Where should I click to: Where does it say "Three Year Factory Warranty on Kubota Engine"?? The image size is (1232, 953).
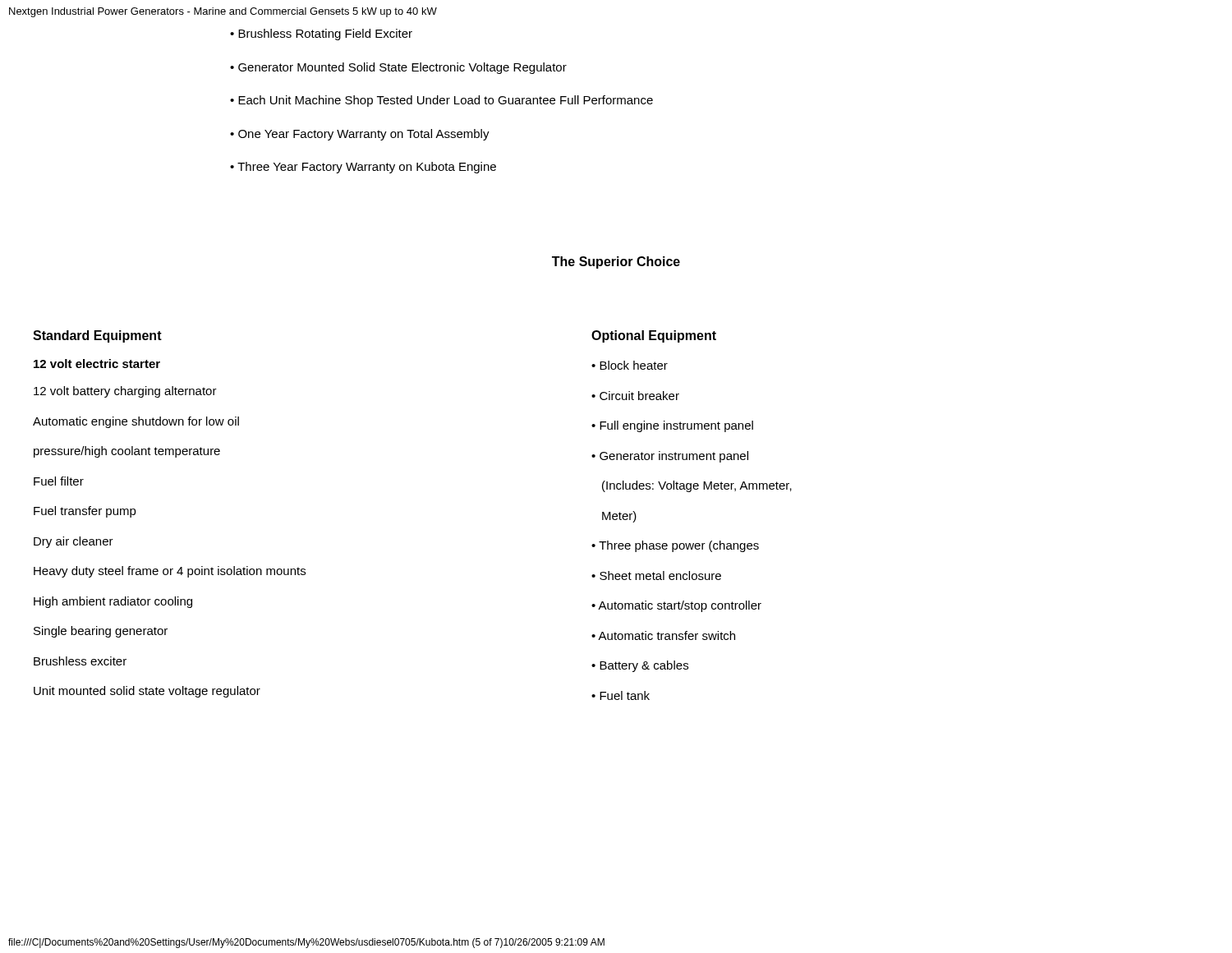[x=367, y=166]
